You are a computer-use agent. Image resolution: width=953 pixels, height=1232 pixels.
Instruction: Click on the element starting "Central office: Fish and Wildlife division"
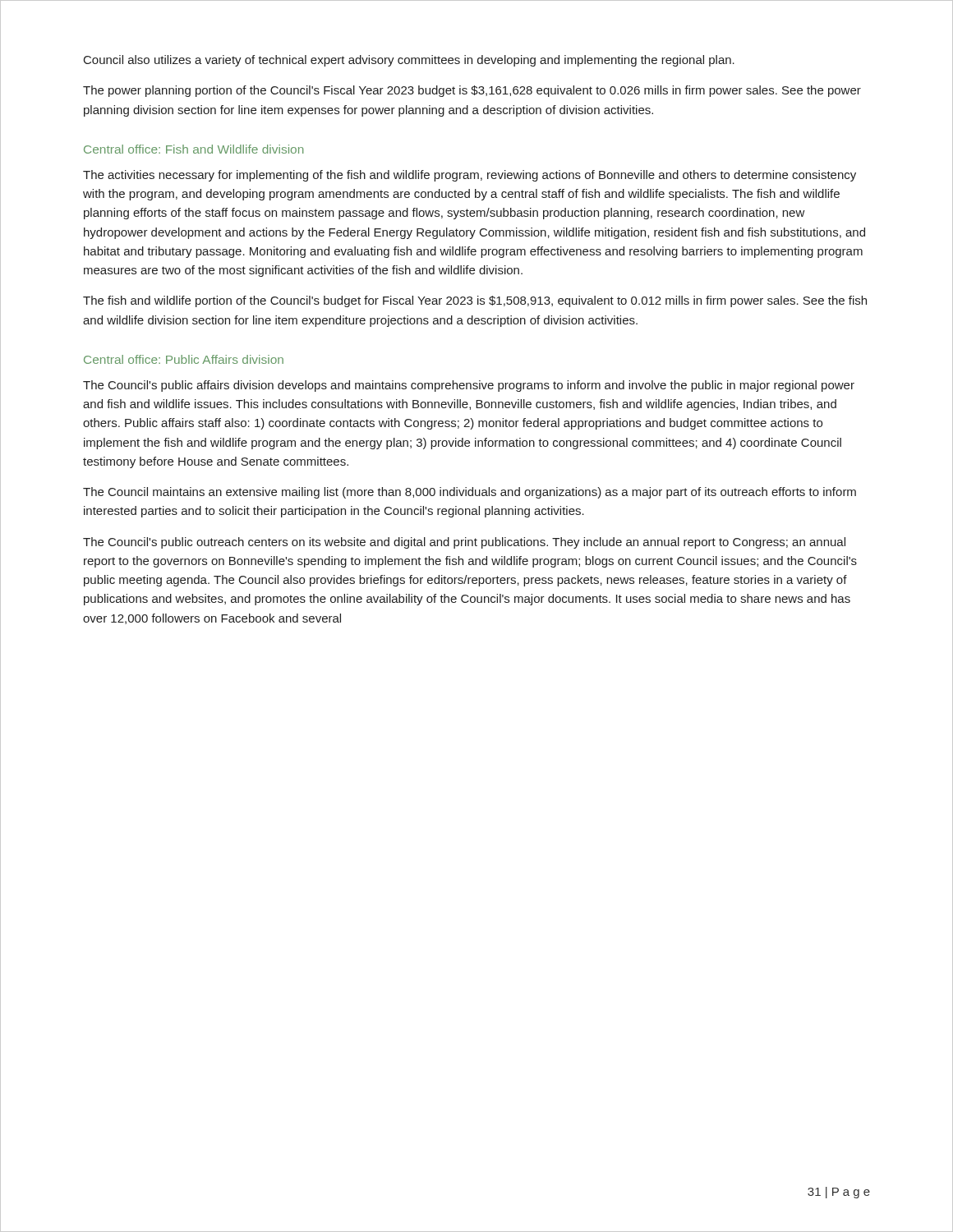(194, 149)
